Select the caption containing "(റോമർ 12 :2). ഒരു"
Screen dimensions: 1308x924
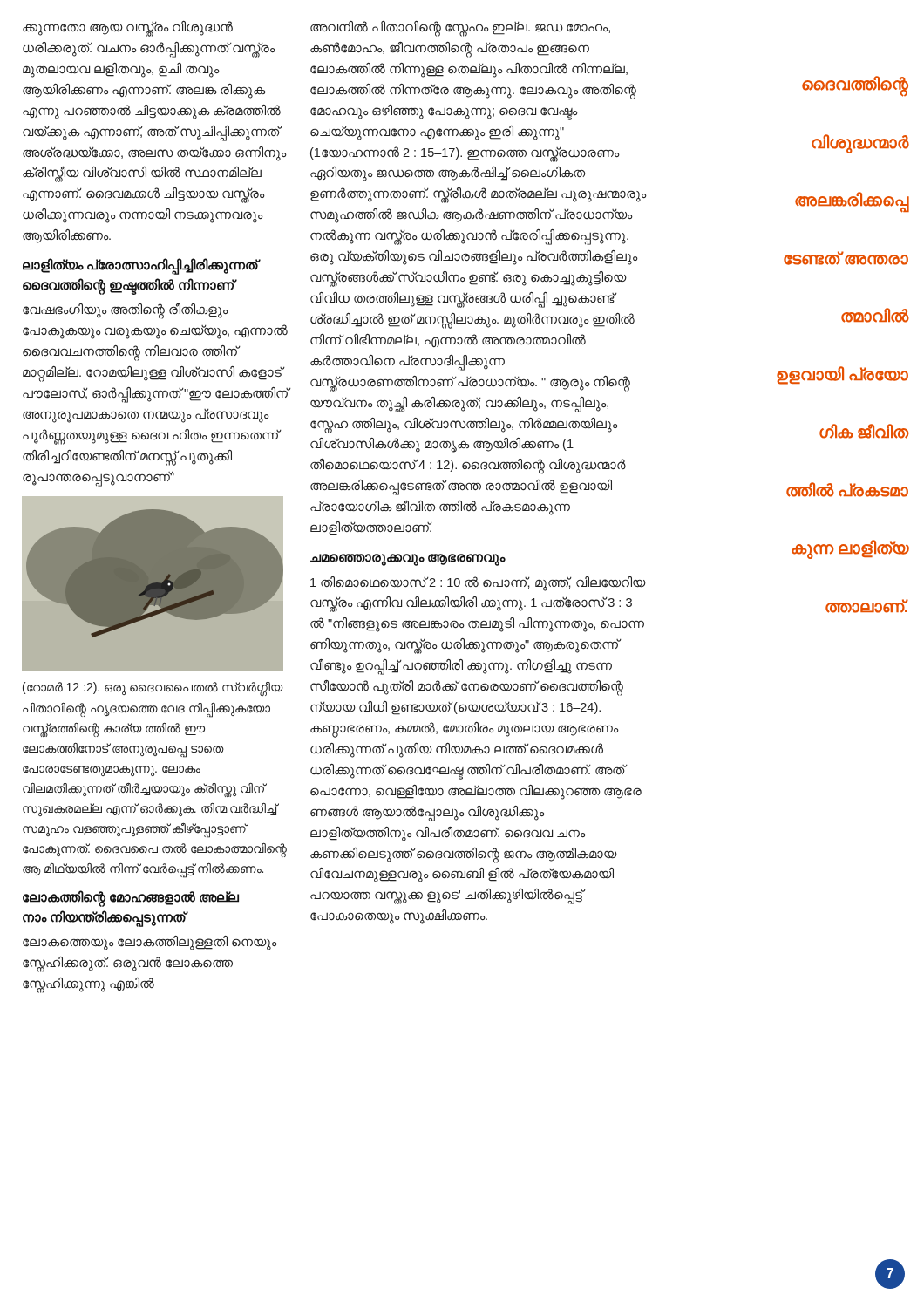coord(154,778)
